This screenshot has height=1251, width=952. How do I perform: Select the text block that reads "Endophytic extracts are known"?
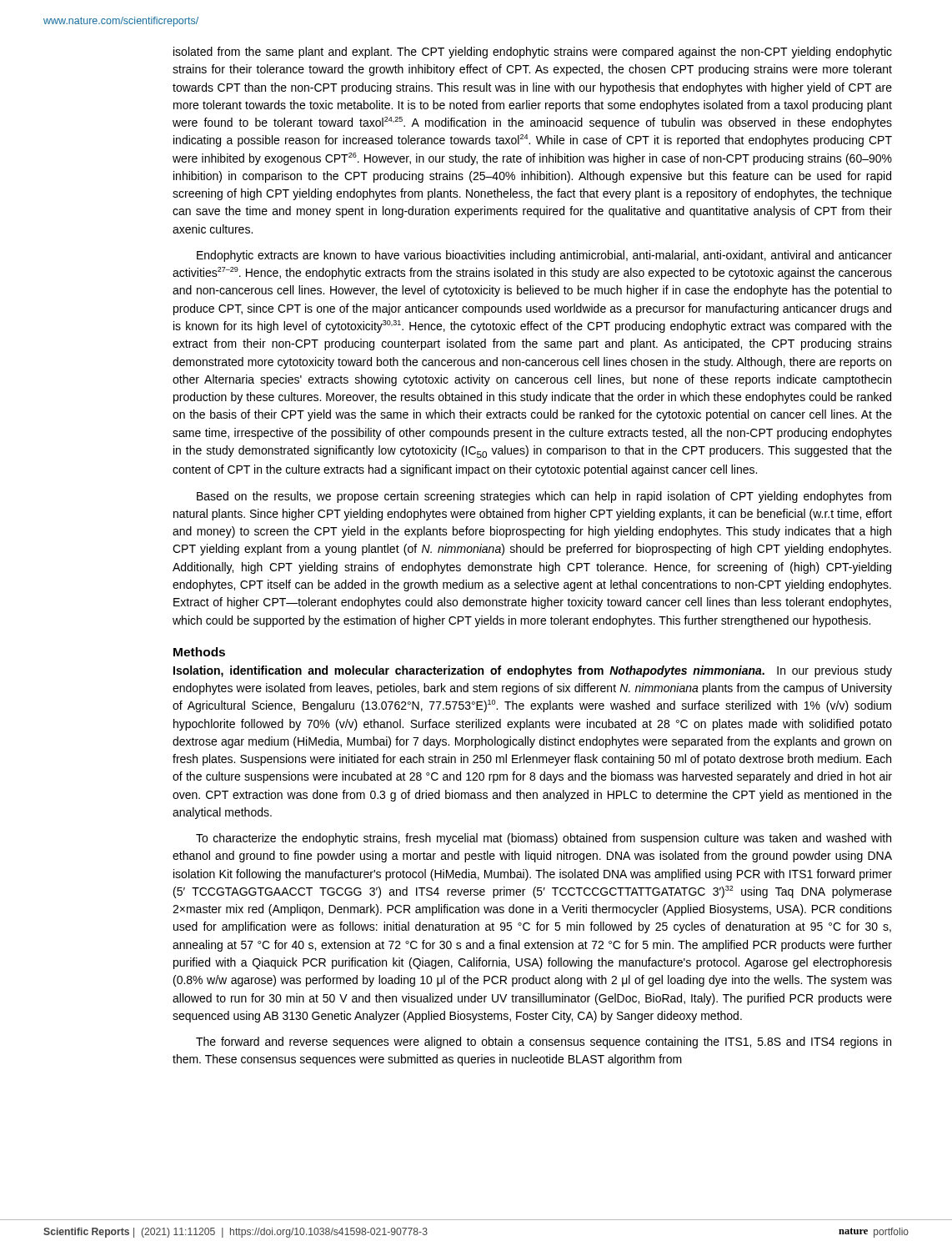pos(532,363)
